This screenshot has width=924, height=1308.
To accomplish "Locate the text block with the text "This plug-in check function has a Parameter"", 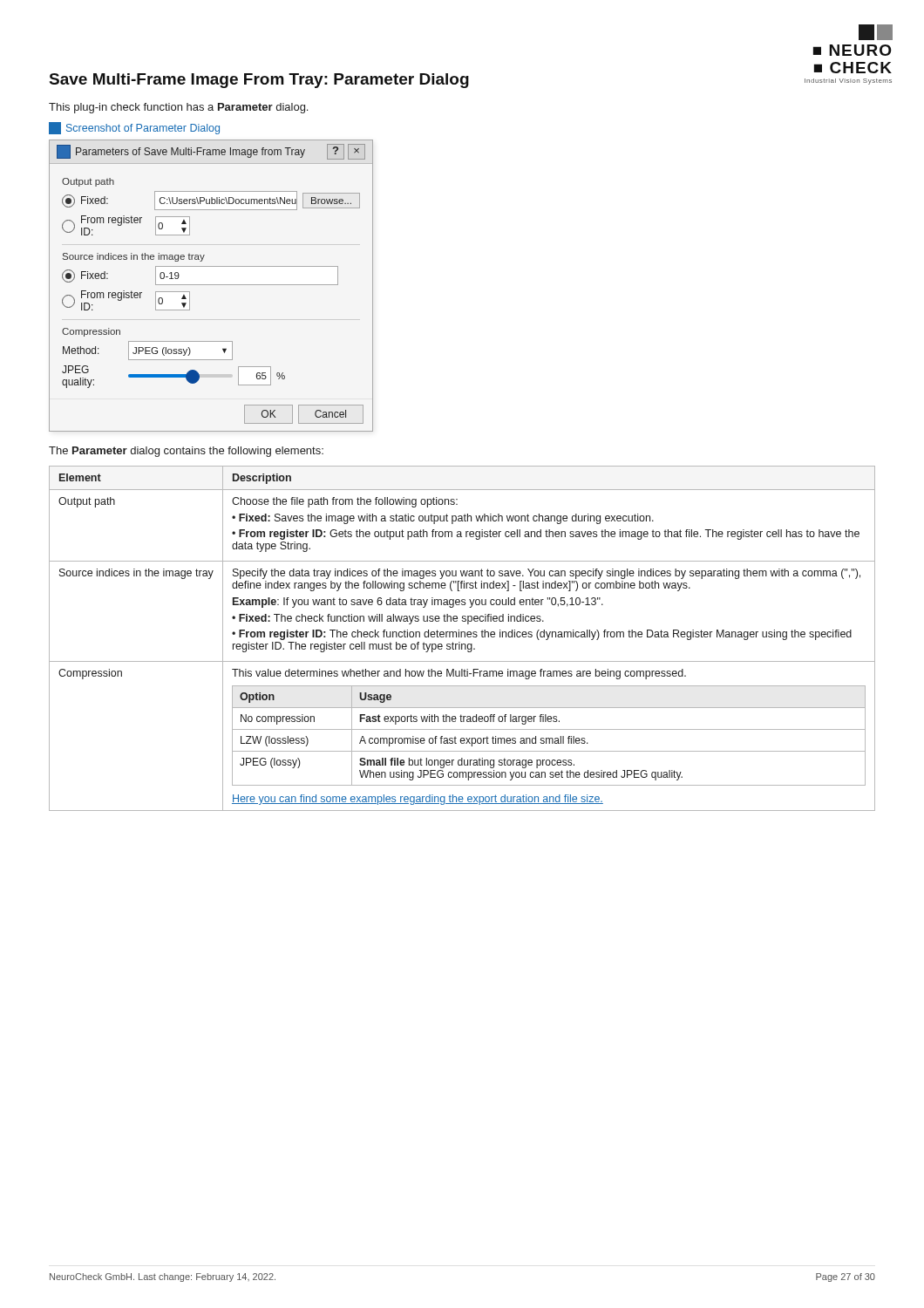I will coord(179,107).
